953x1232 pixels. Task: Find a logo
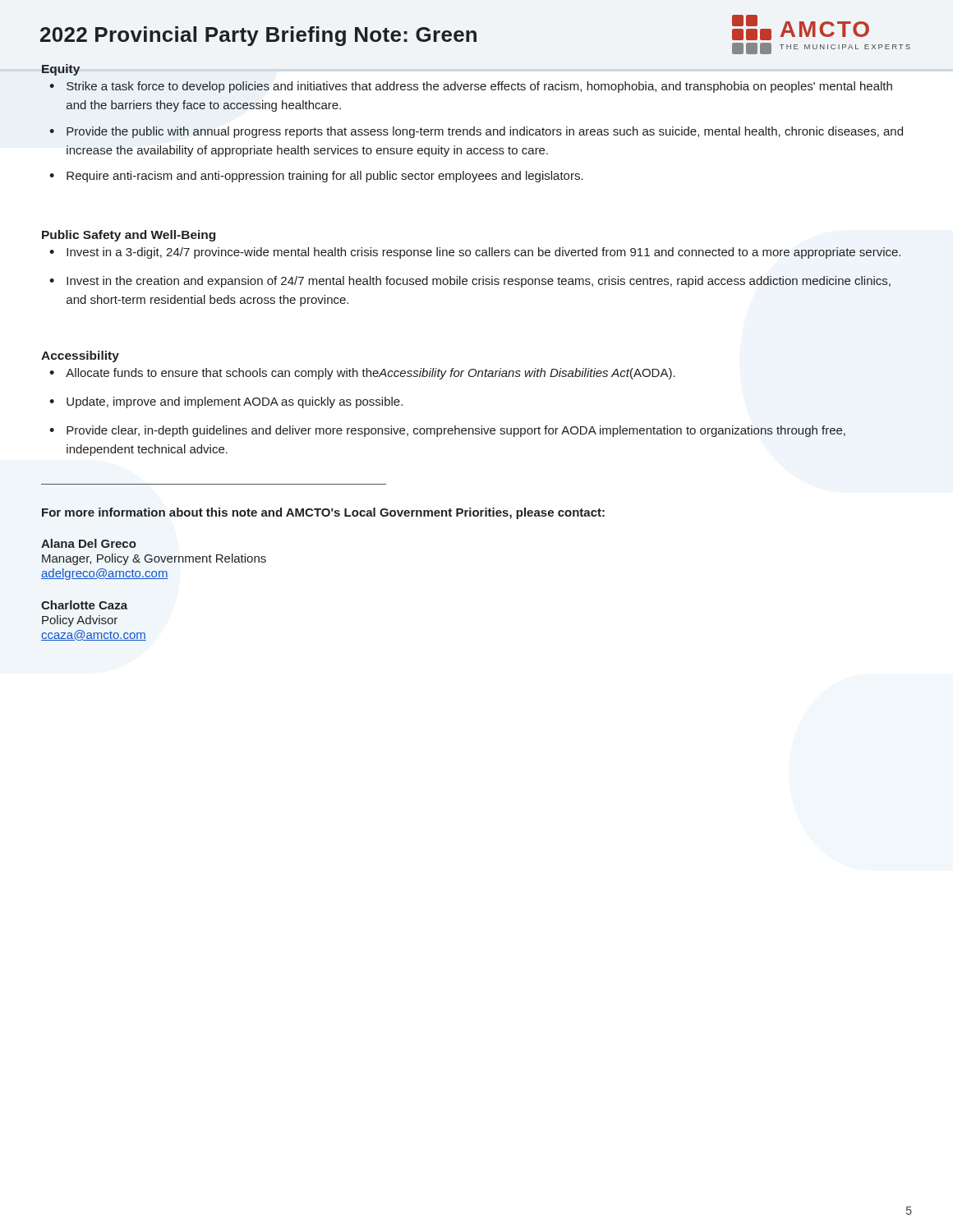pyautogui.click(x=822, y=34)
